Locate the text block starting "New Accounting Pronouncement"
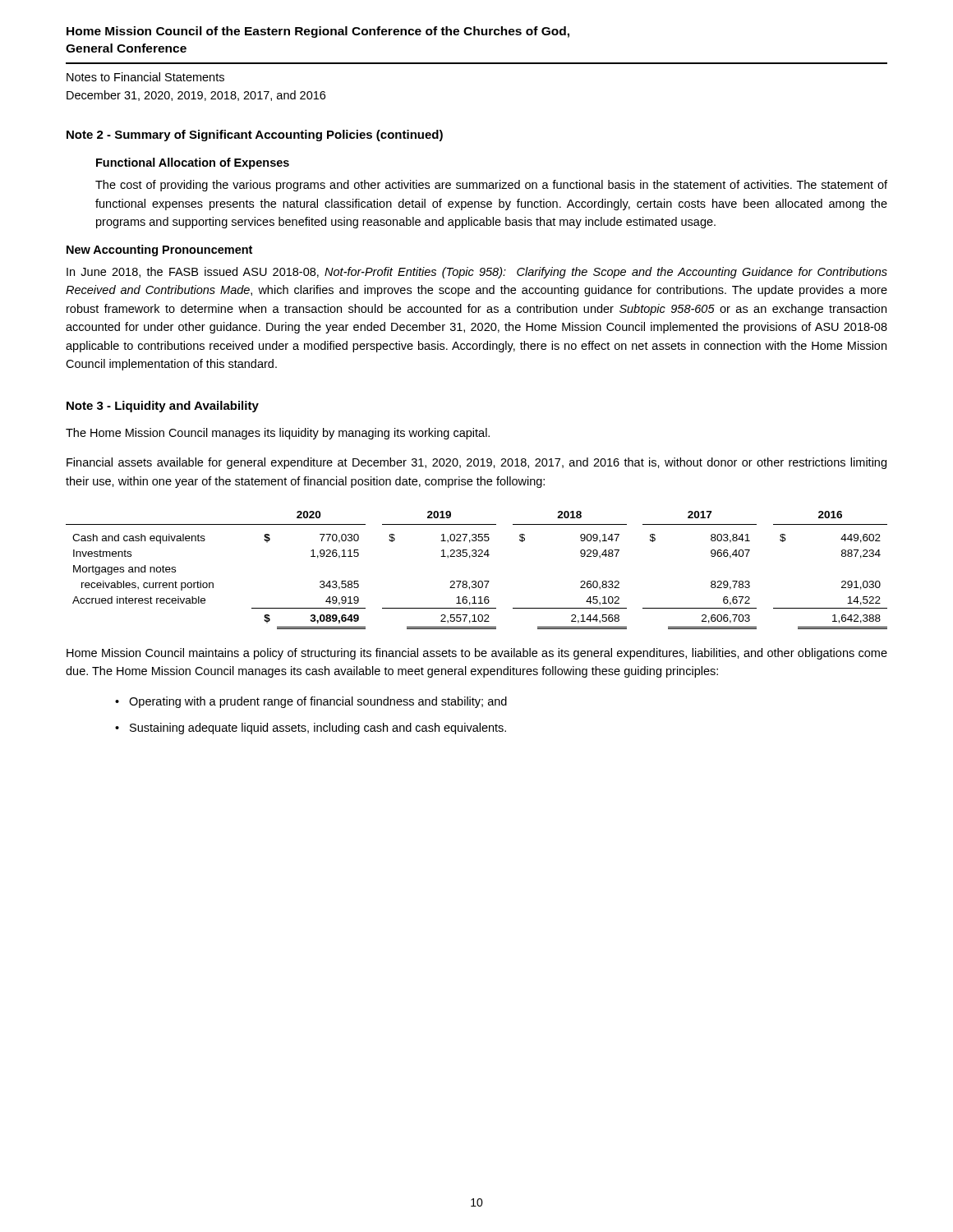This screenshot has height=1232, width=953. pos(159,249)
